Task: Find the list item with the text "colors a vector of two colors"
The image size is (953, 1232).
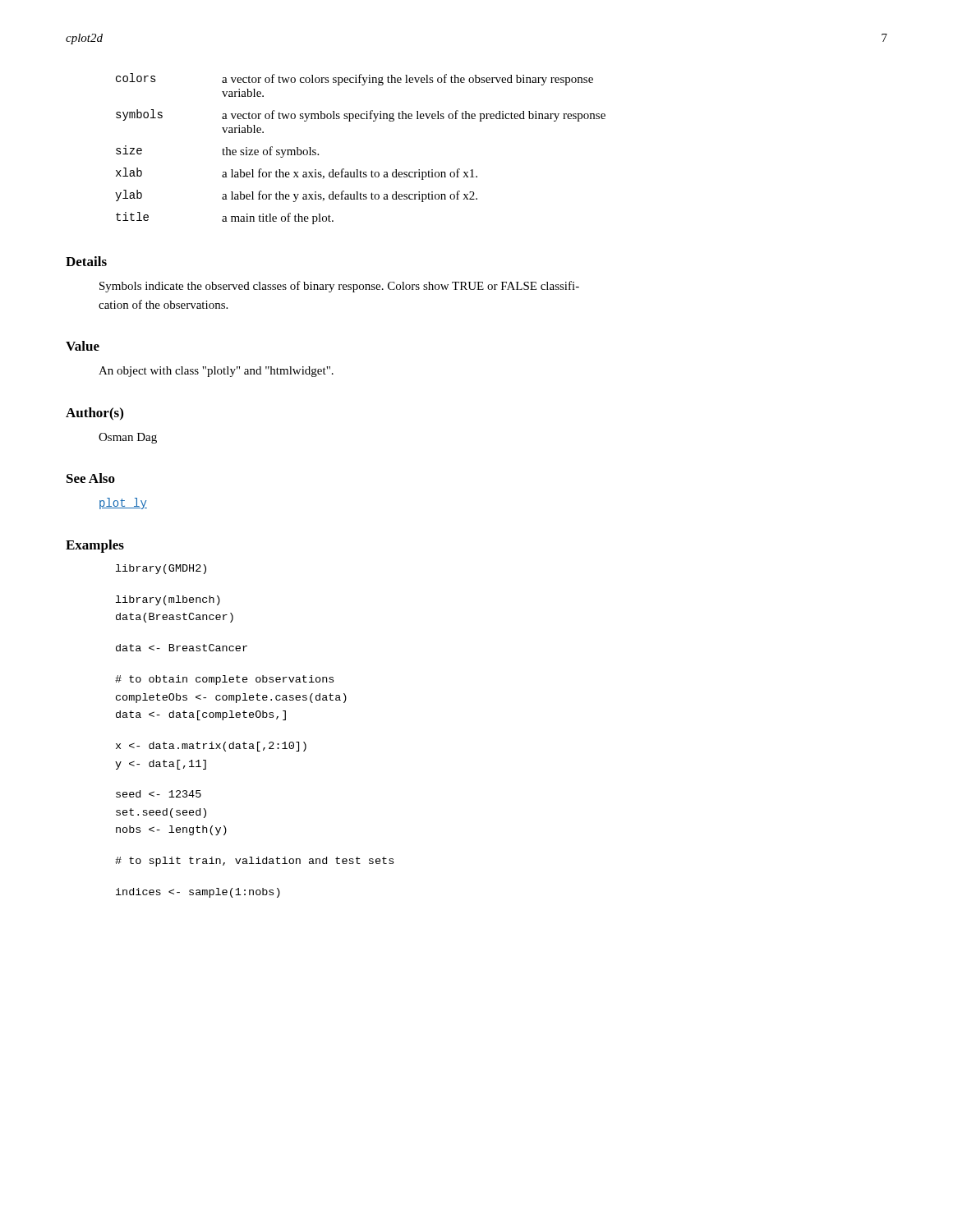Action: [501, 86]
